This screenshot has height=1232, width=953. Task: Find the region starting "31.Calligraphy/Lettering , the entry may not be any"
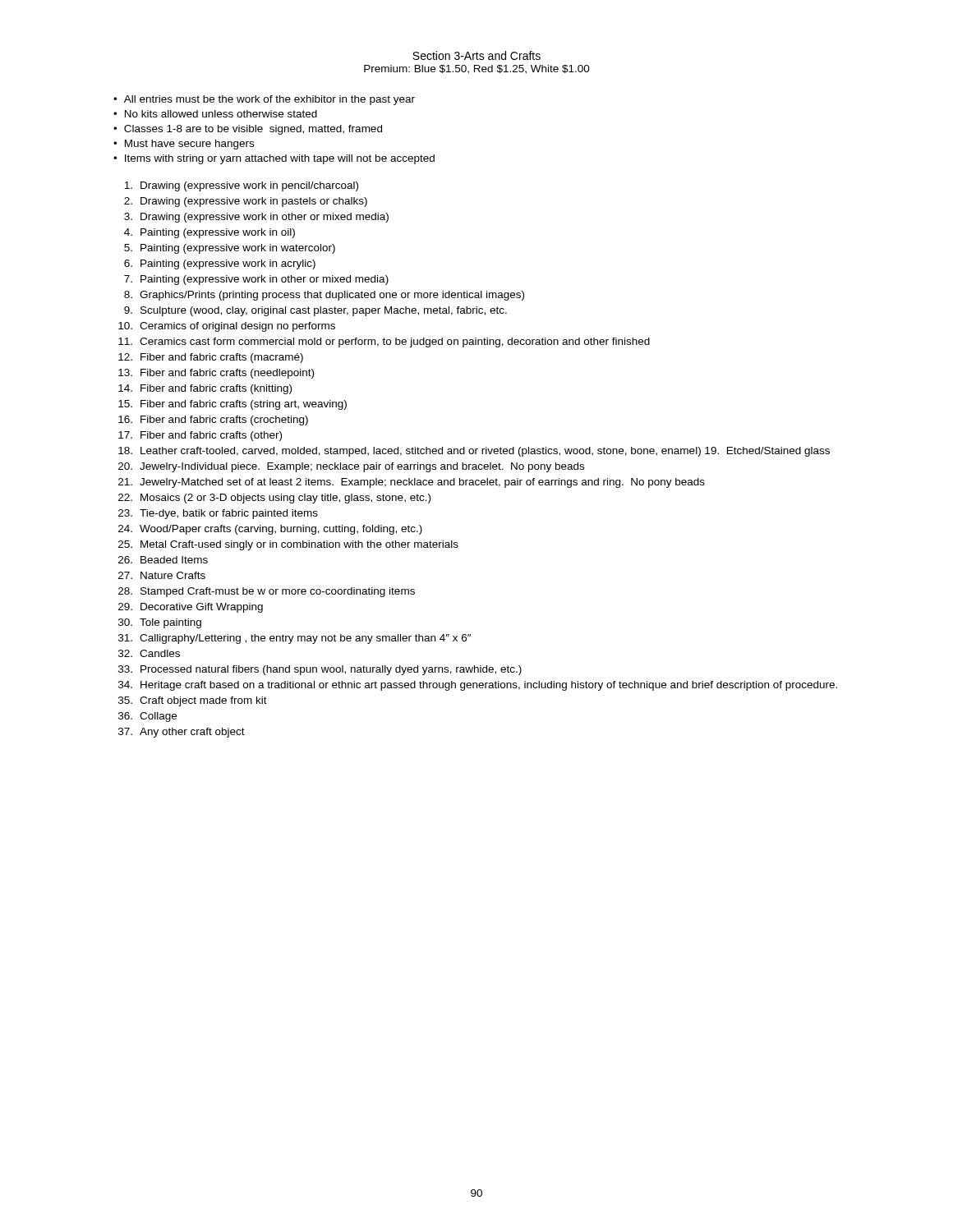click(476, 638)
